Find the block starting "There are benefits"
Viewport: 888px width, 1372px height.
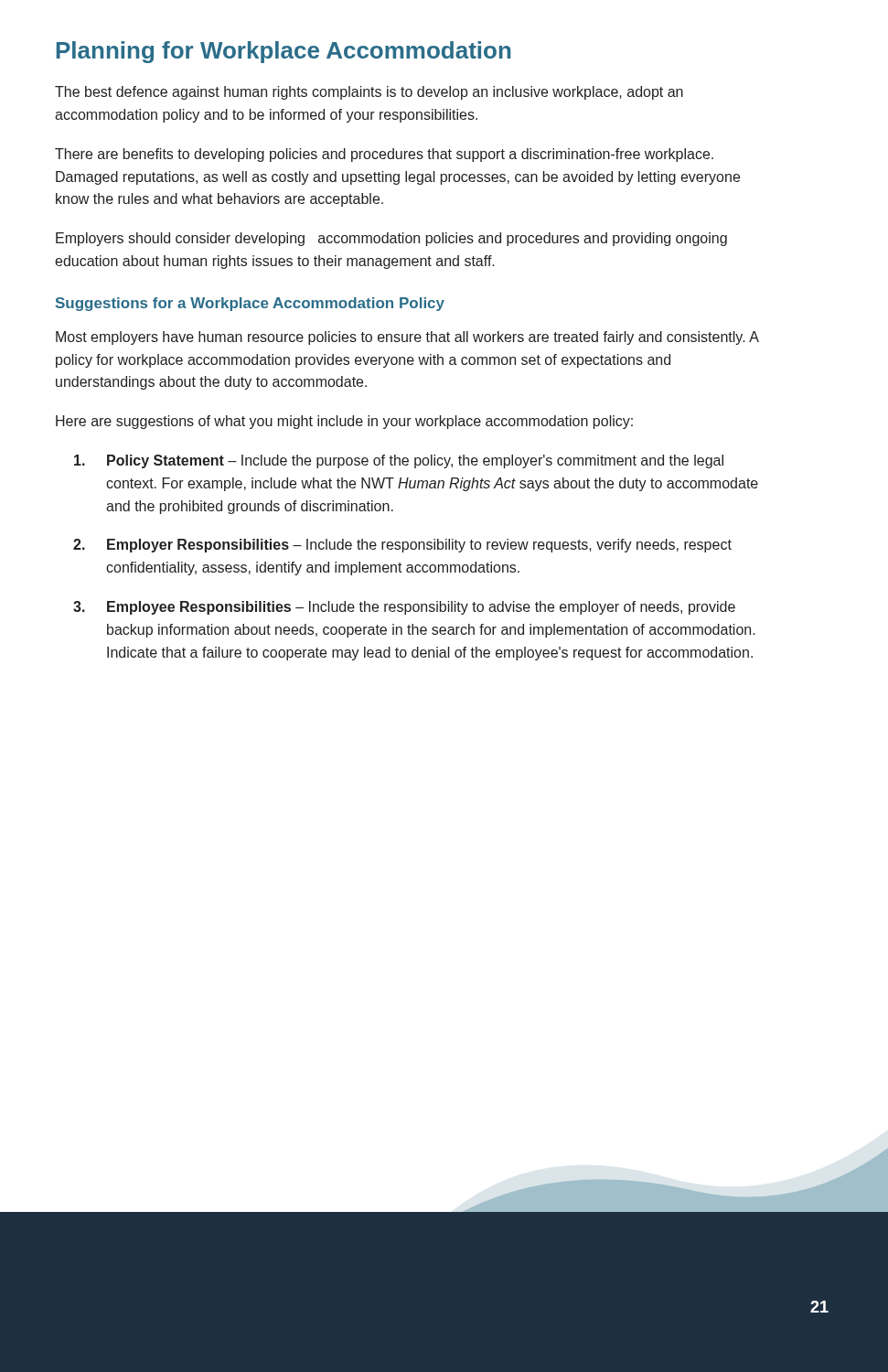[x=398, y=177]
